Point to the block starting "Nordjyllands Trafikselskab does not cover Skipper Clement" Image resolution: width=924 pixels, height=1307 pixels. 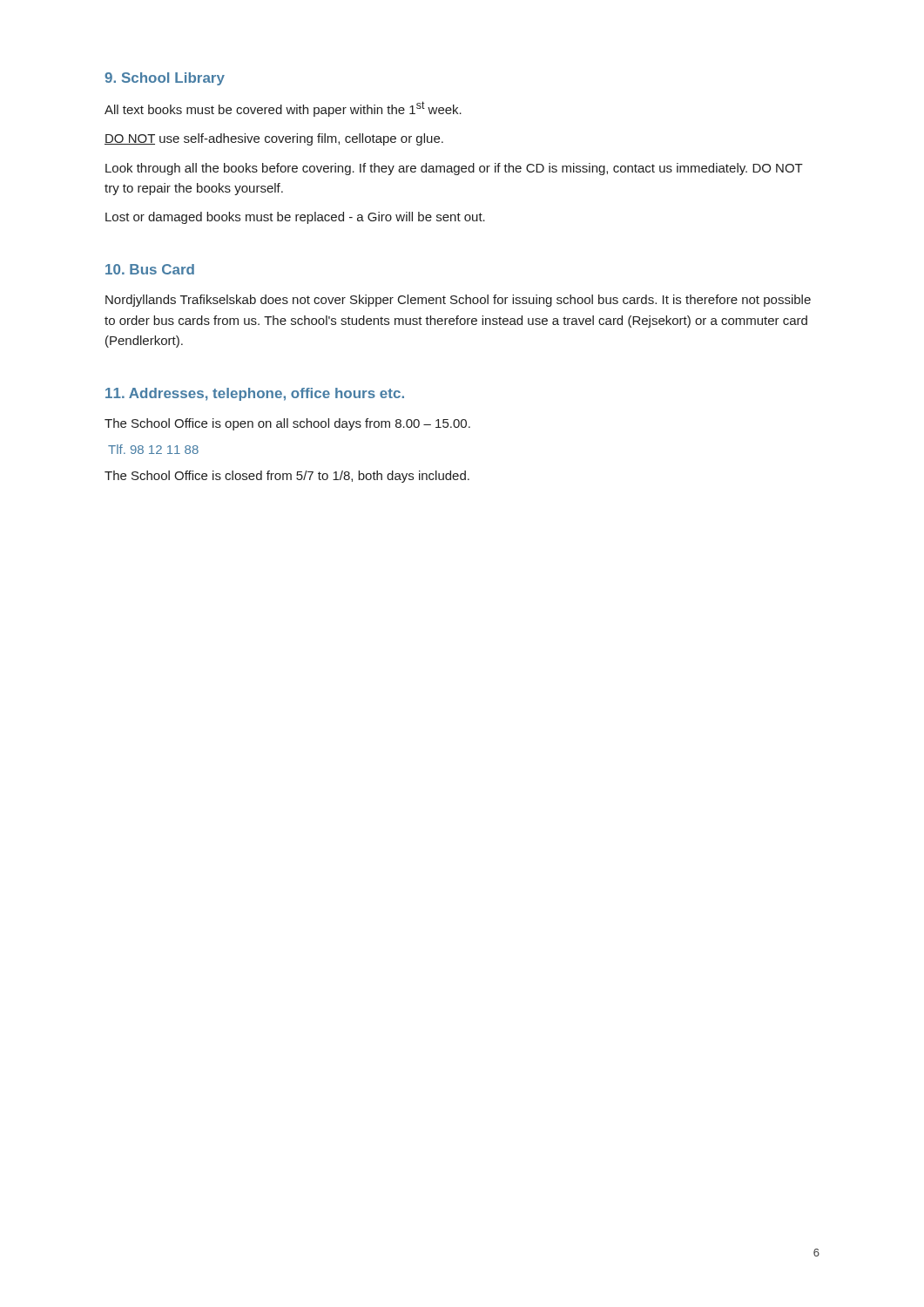click(458, 320)
